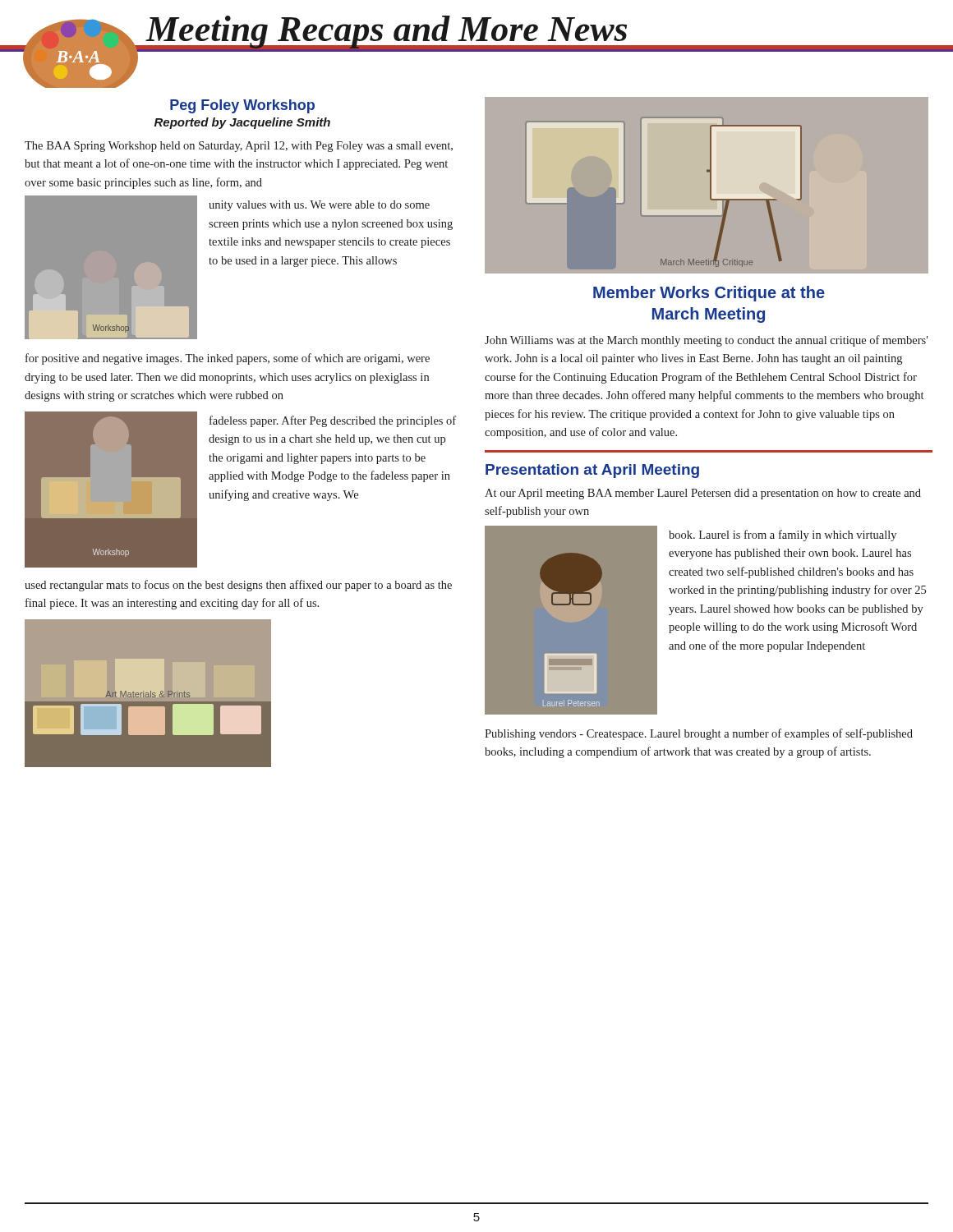Find the section header that says "Reported by Jacqueline"
Viewport: 953px width, 1232px height.
click(x=242, y=122)
